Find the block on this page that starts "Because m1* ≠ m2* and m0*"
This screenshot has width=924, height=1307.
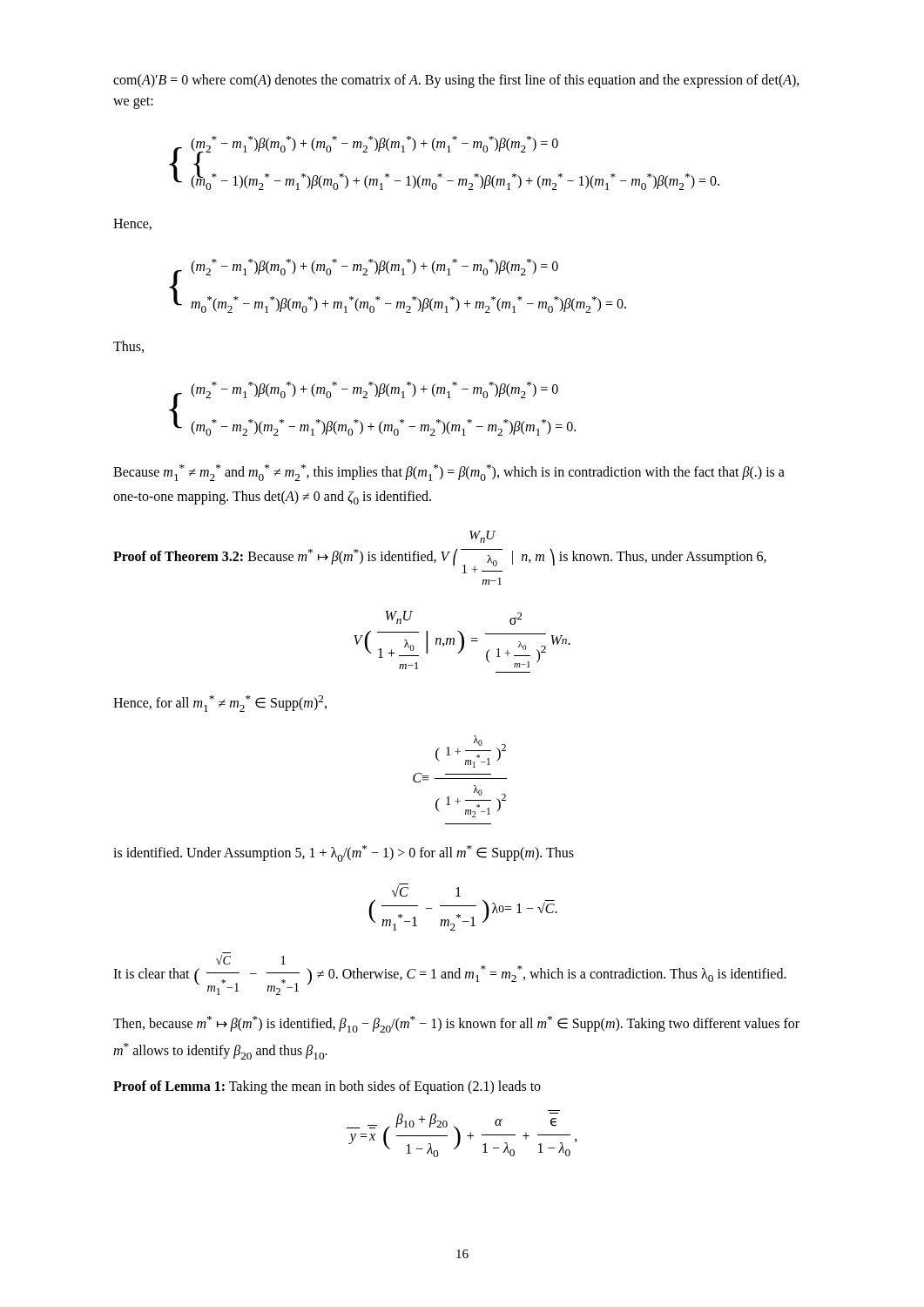point(449,484)
